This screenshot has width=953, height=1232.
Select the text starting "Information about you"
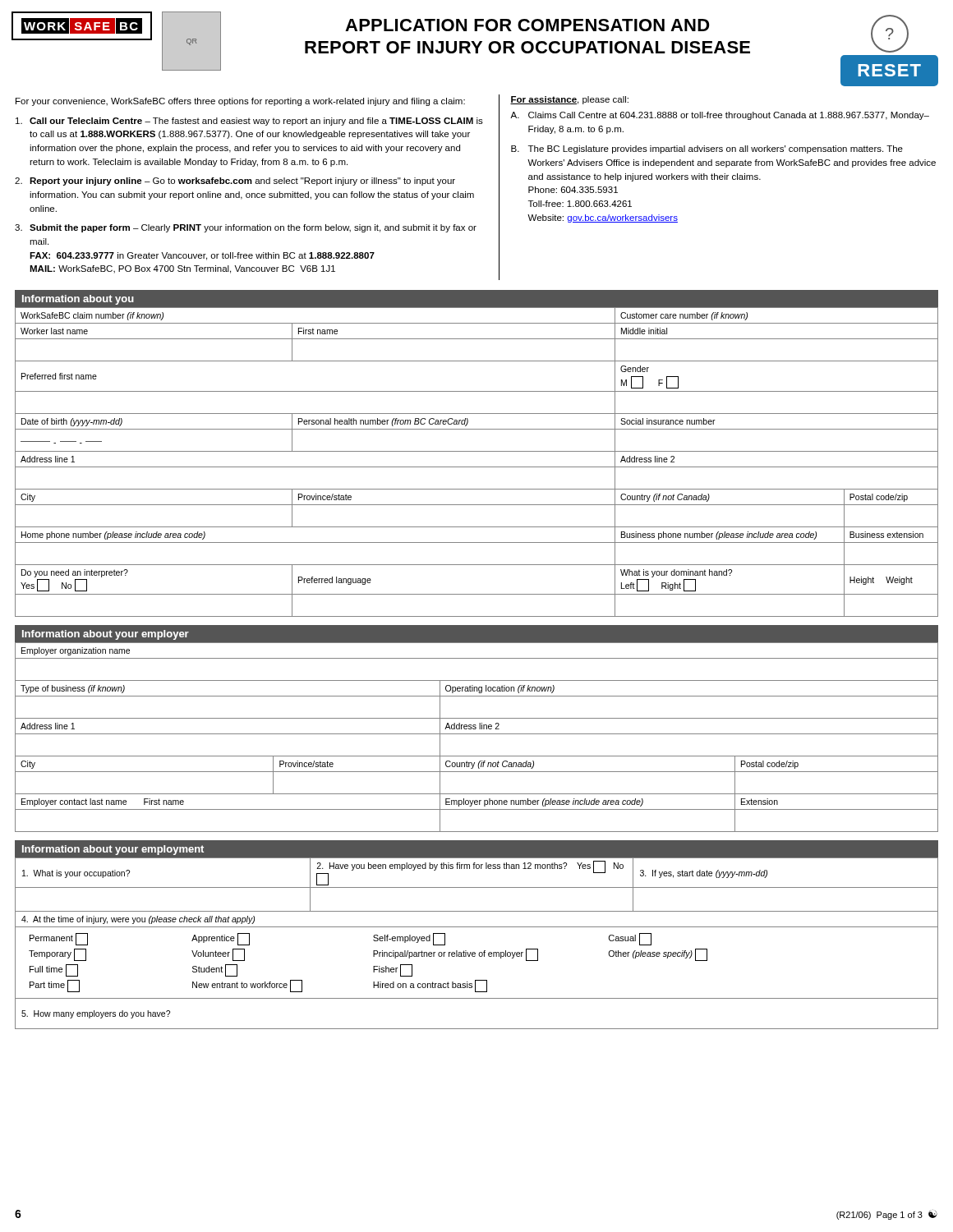pos(78,299)
